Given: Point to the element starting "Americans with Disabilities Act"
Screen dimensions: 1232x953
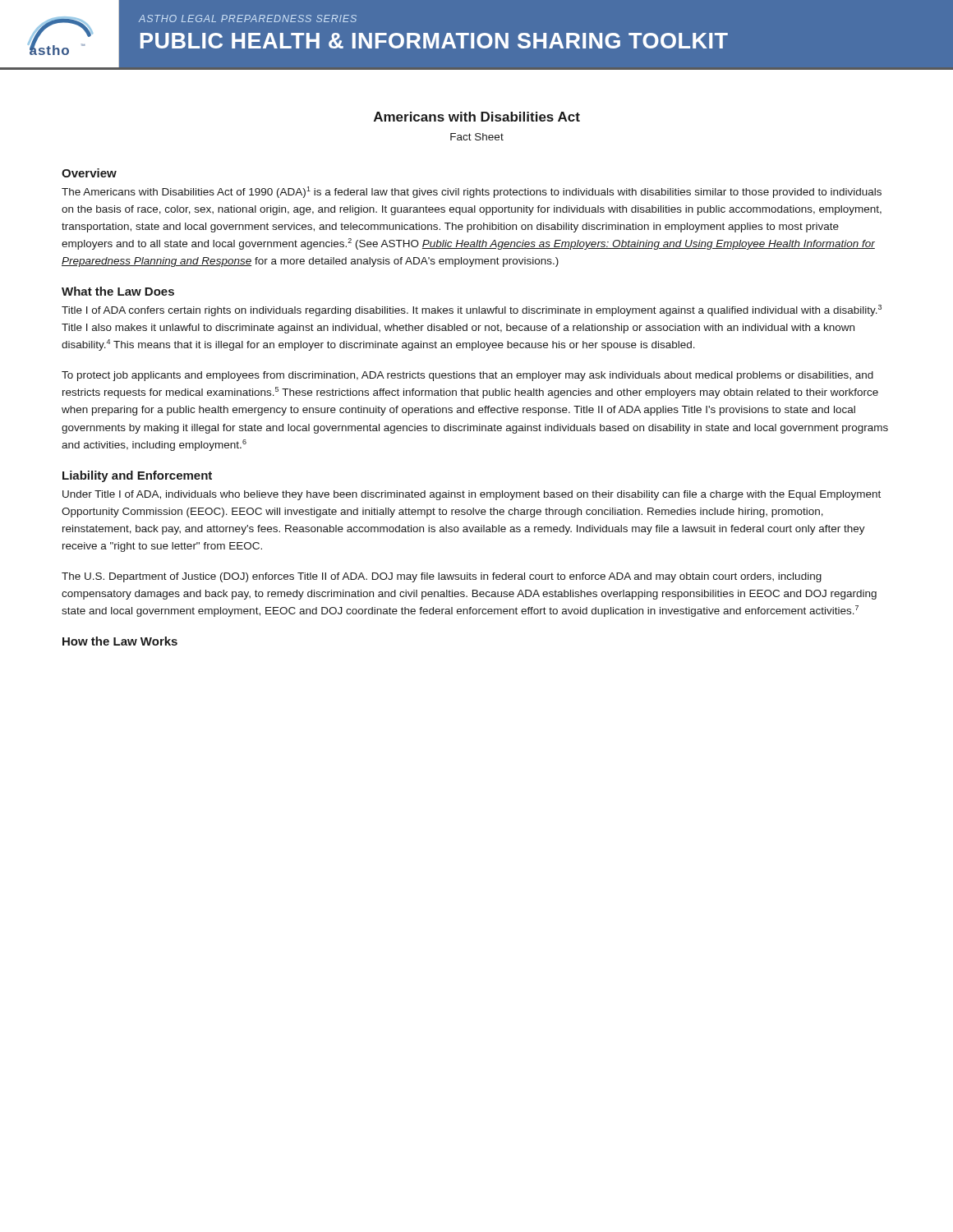Looking at the screenshot, I should (476, 117).
